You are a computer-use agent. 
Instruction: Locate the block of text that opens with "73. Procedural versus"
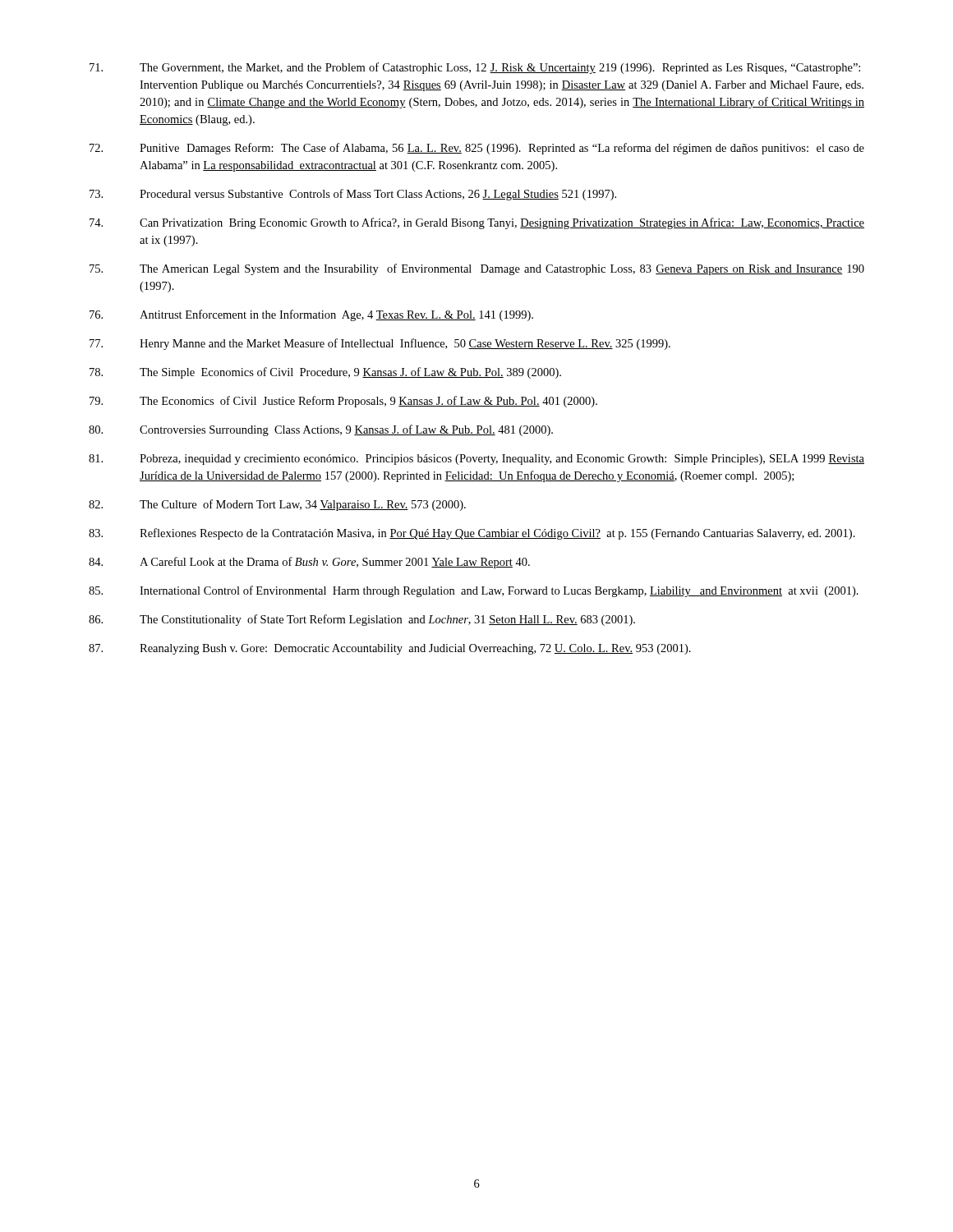point(476,194)
